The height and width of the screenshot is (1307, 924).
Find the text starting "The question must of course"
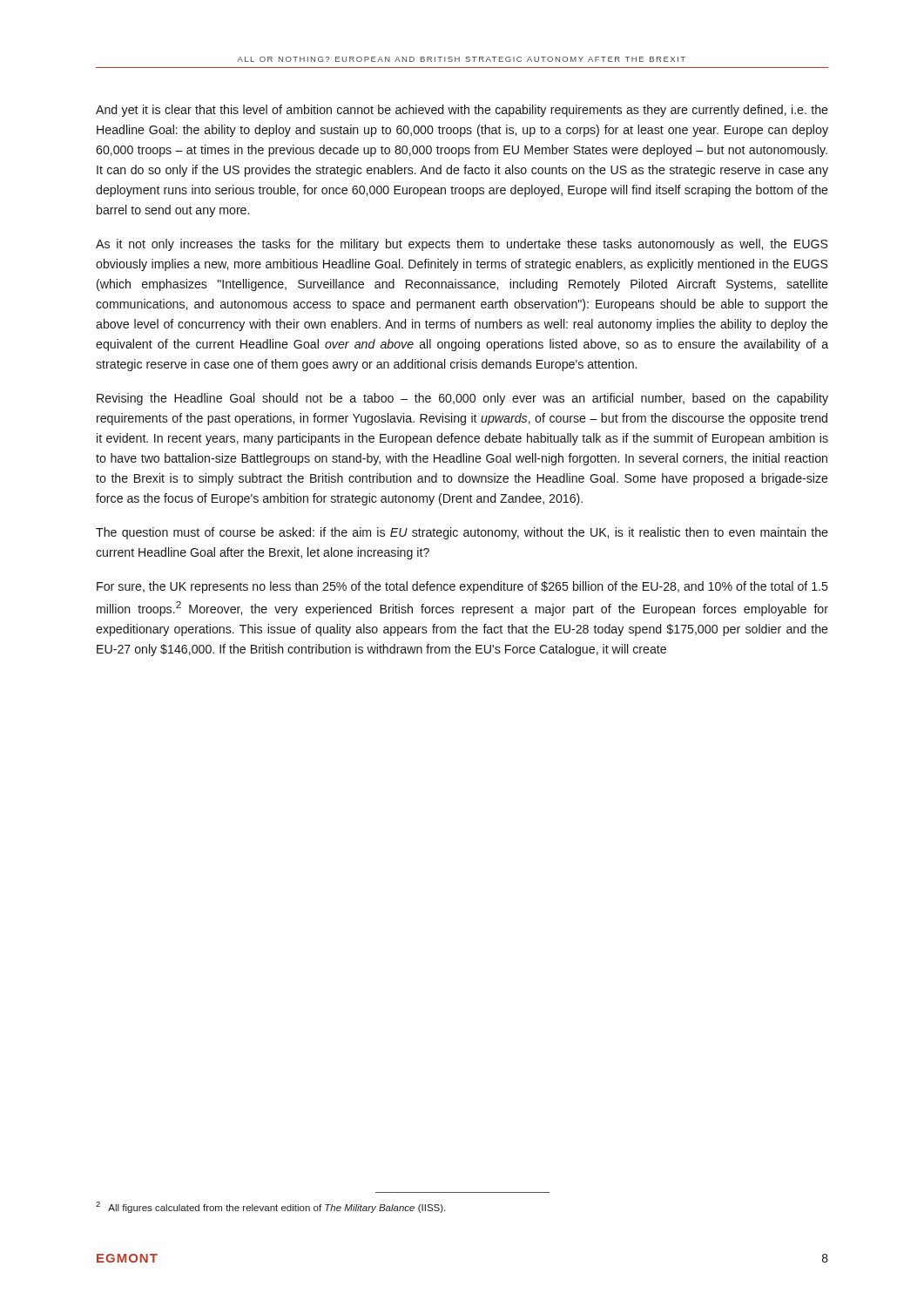462,542
